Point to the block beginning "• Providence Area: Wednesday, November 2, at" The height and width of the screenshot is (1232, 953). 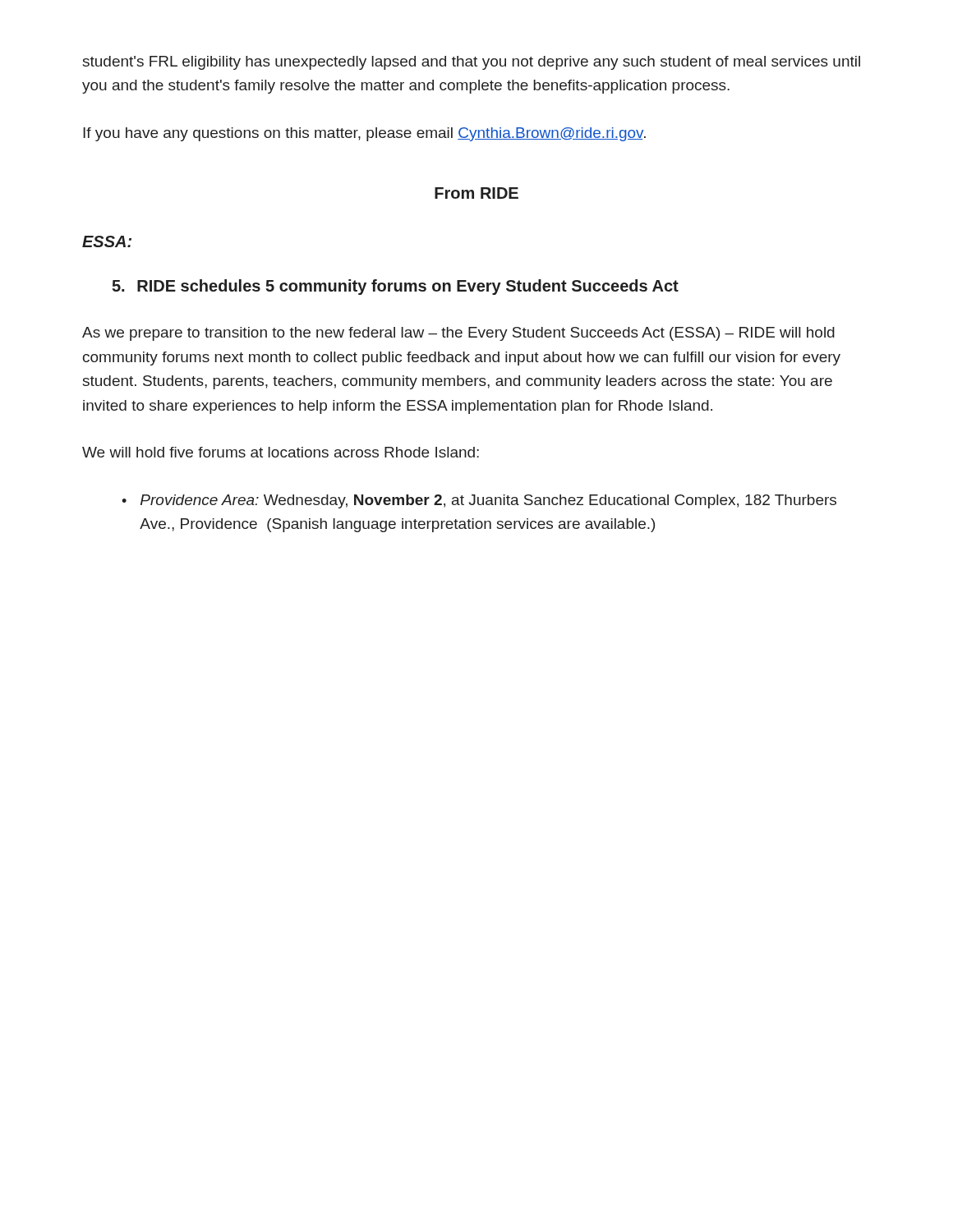coord(496,512)
